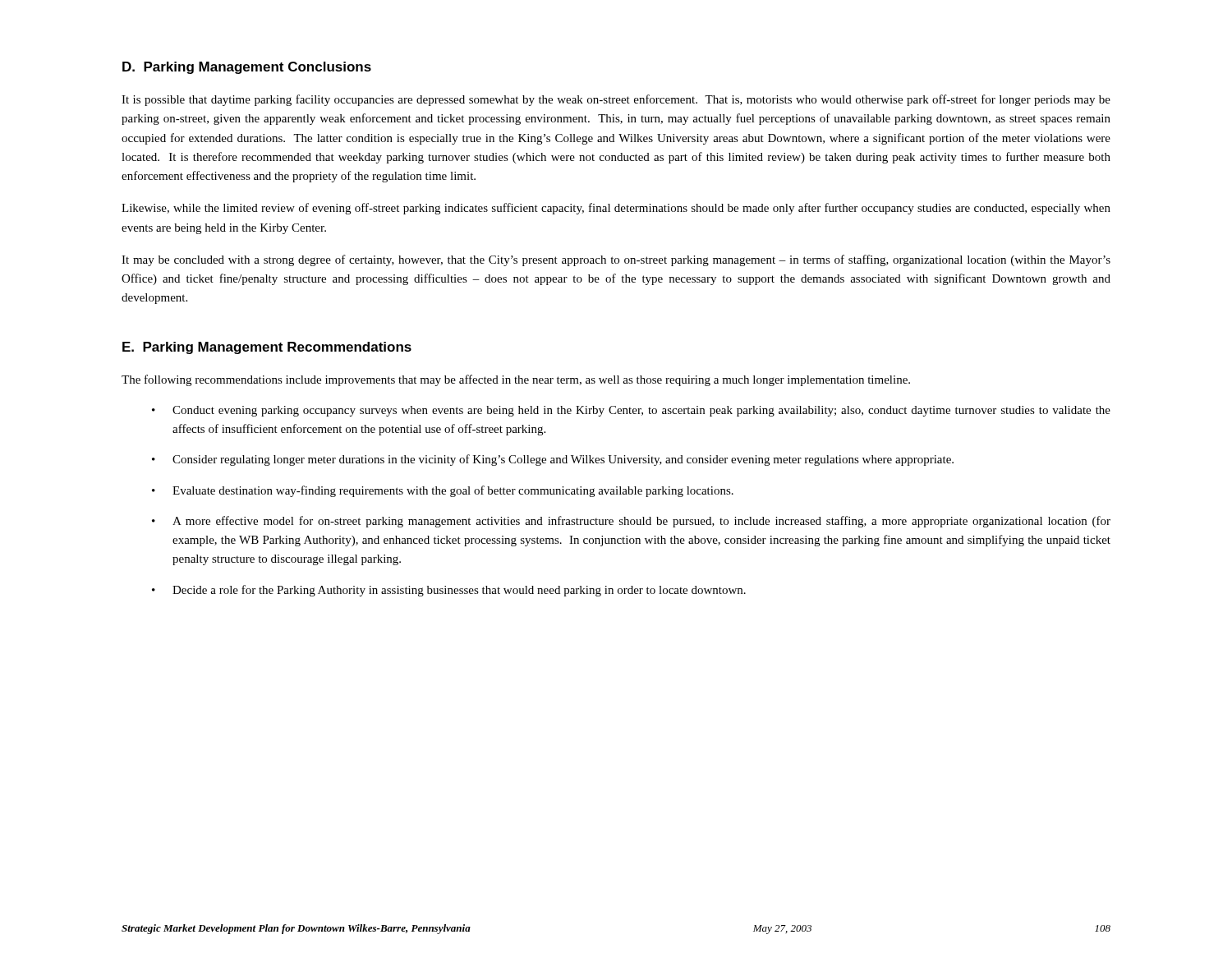Point to the text starting "The following recommendations include improvements that"

tap(516, 379)
